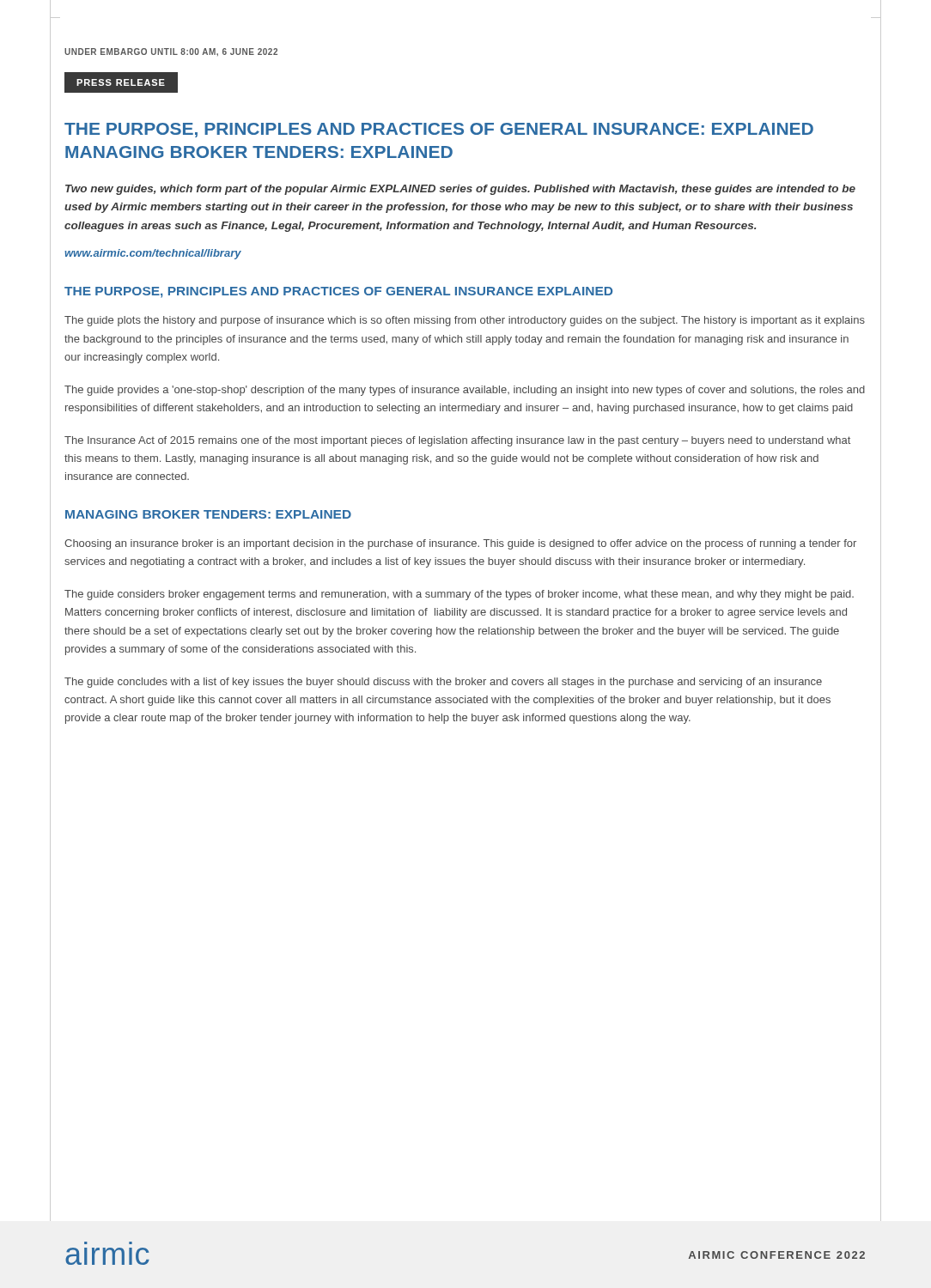
Task: Click on the text block that reads "Choosing an insurance broker is"
Action: coord(461,552)
